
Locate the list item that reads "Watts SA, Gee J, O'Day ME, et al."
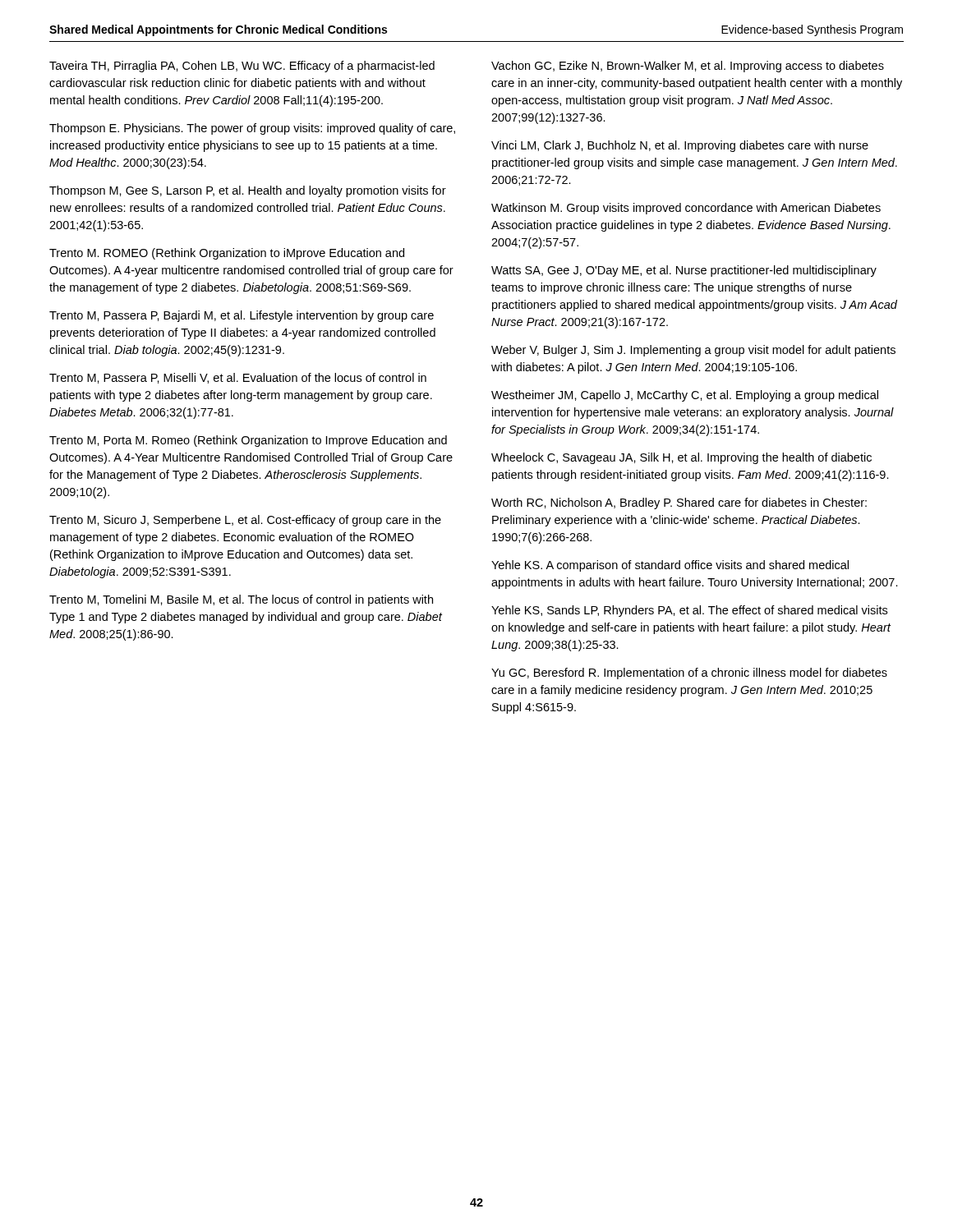point(694,296)
